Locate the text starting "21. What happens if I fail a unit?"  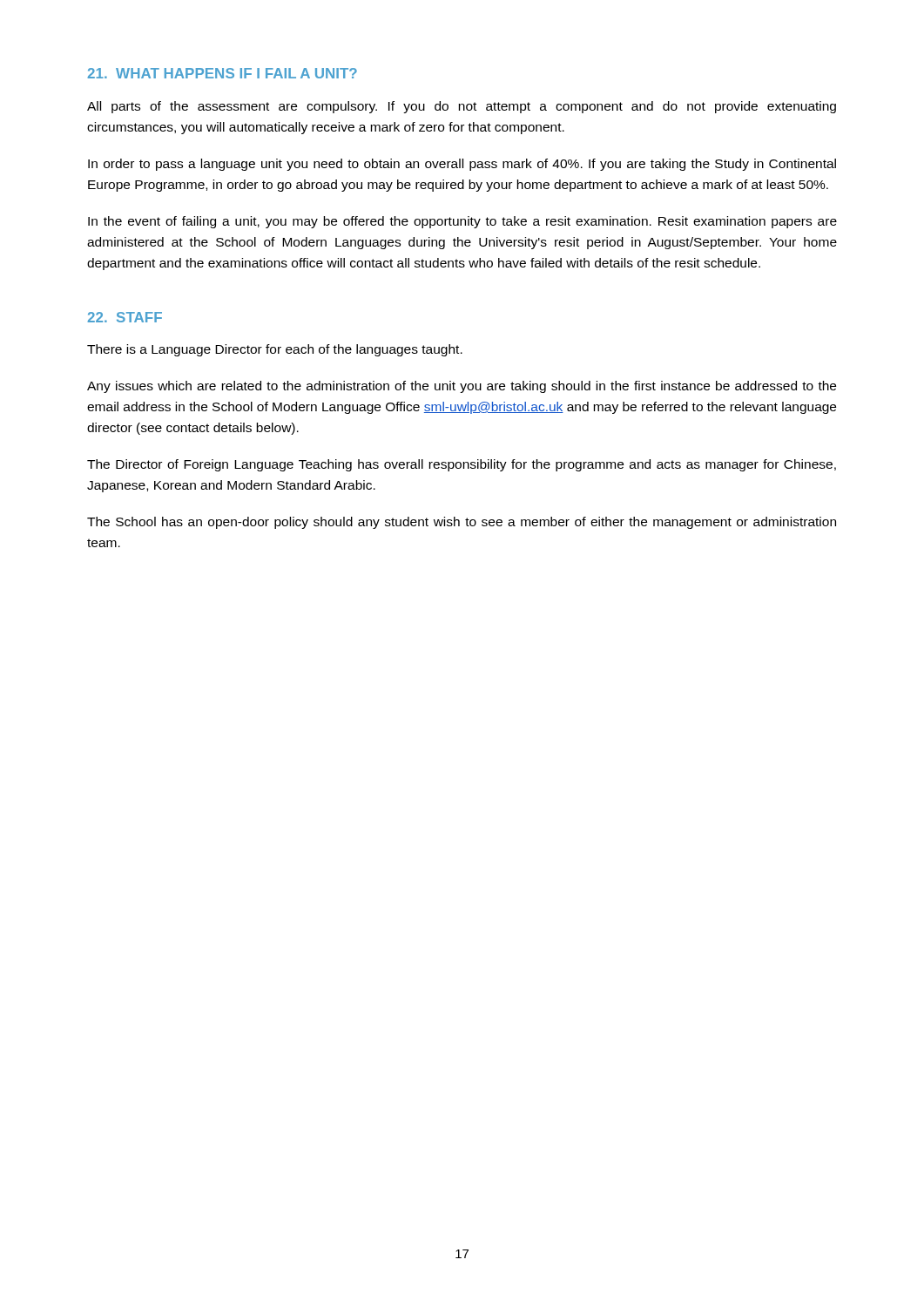[222, 74]
